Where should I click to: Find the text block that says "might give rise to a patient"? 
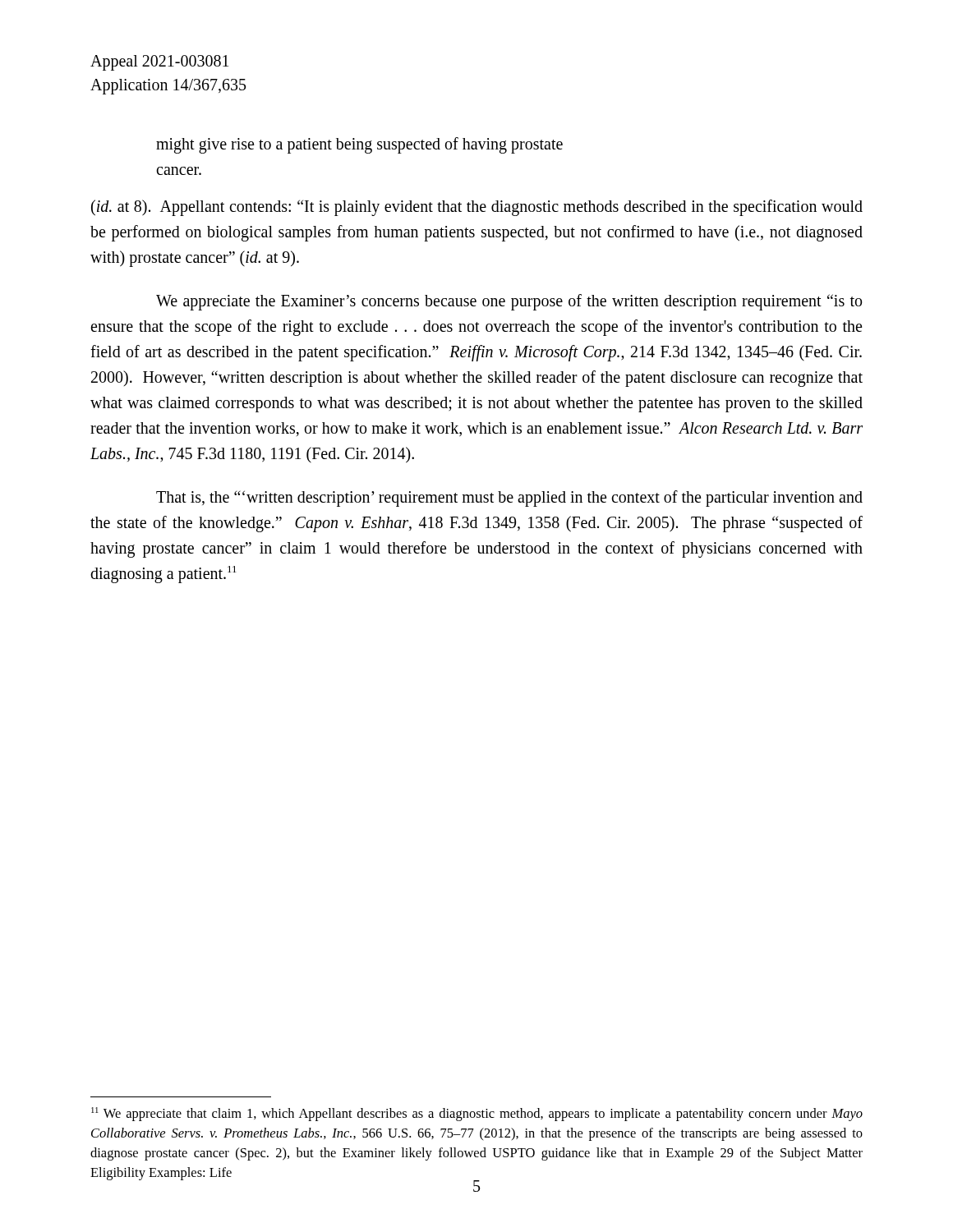509,157
